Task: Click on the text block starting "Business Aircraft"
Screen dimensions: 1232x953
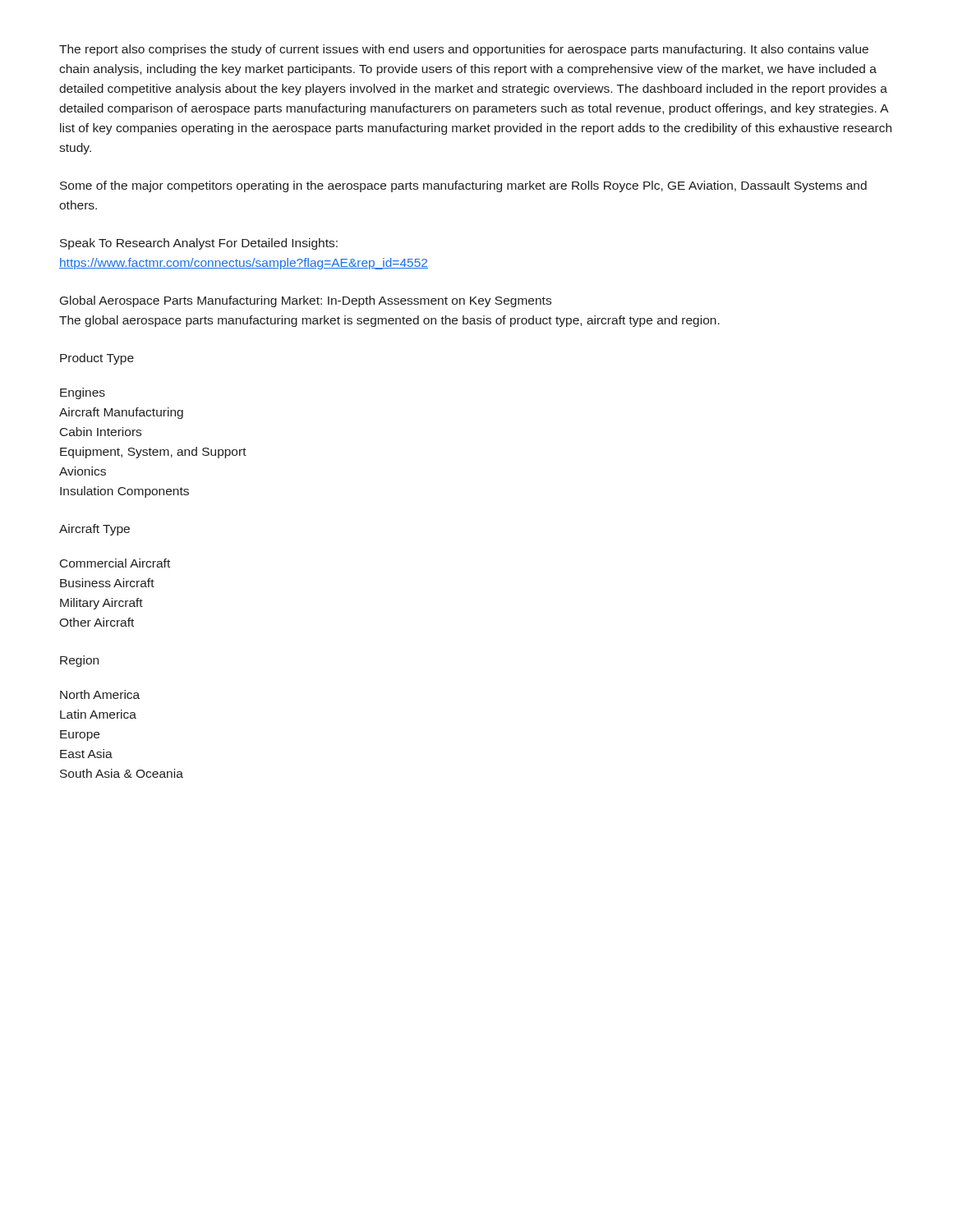Action: (107, 583)
